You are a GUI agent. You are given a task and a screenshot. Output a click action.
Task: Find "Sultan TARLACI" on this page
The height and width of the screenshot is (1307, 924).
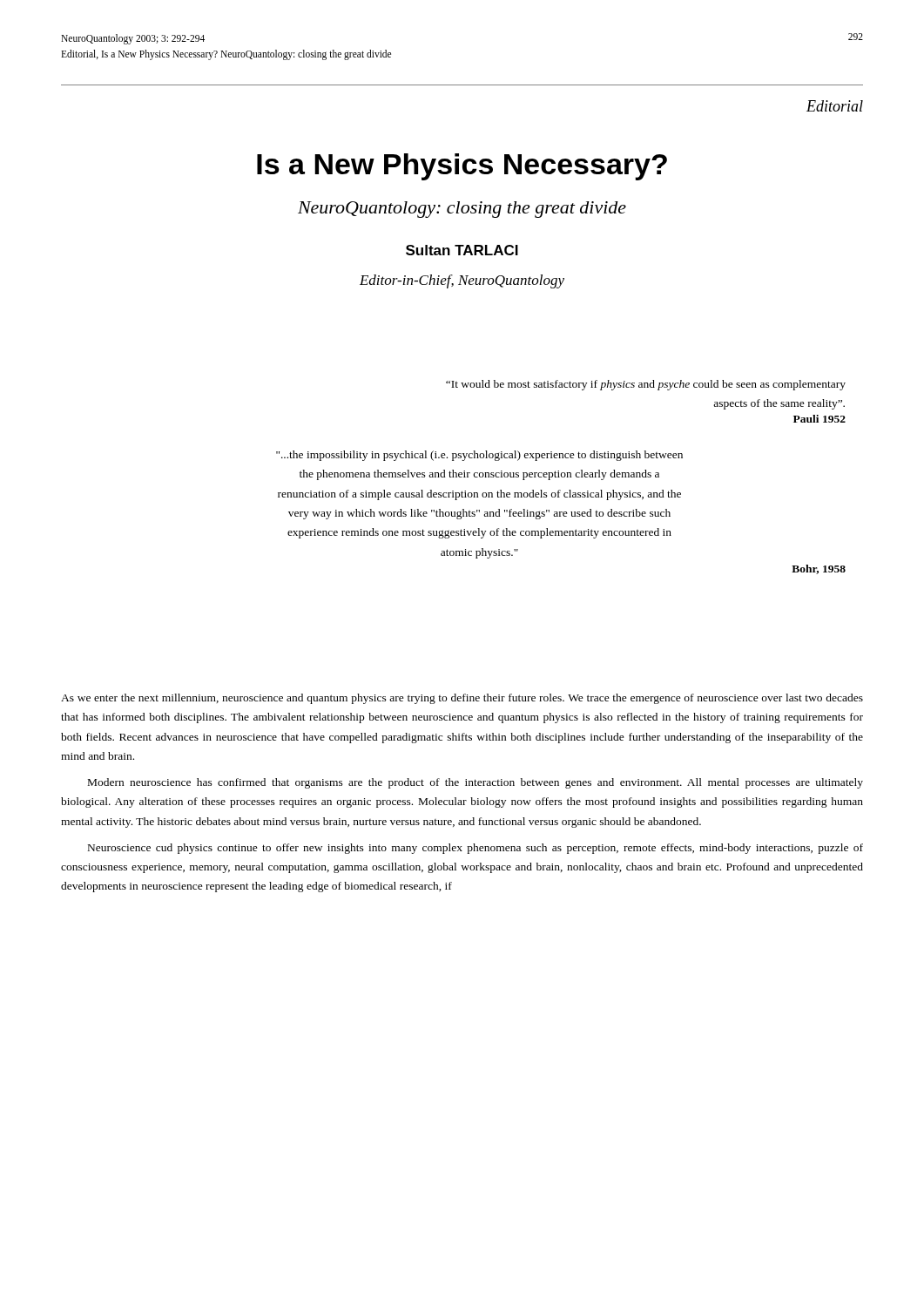tap(462, 250)
